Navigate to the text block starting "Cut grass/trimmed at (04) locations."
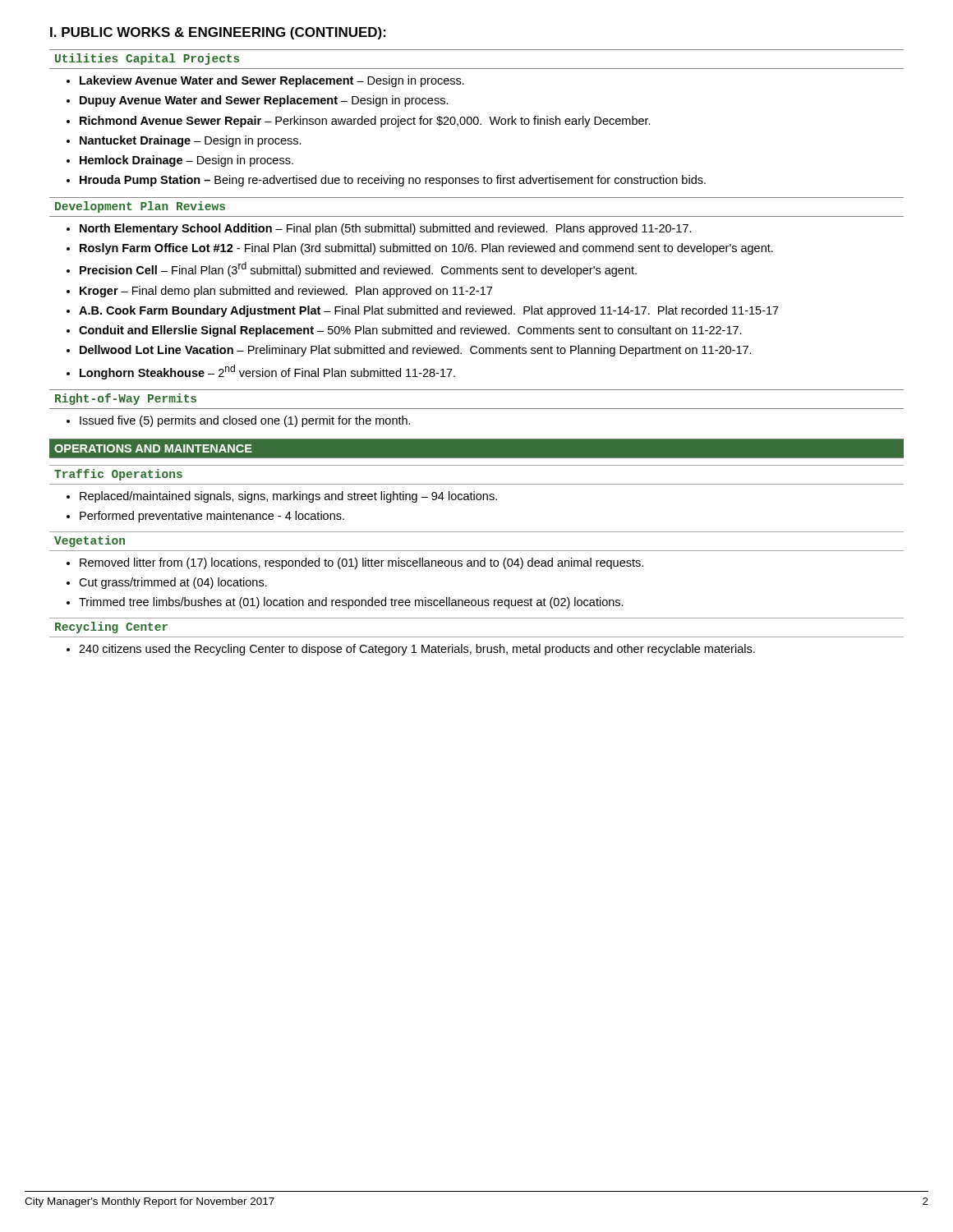The image size is (953, 1232). pyautogui.click(x=167, y=583)
